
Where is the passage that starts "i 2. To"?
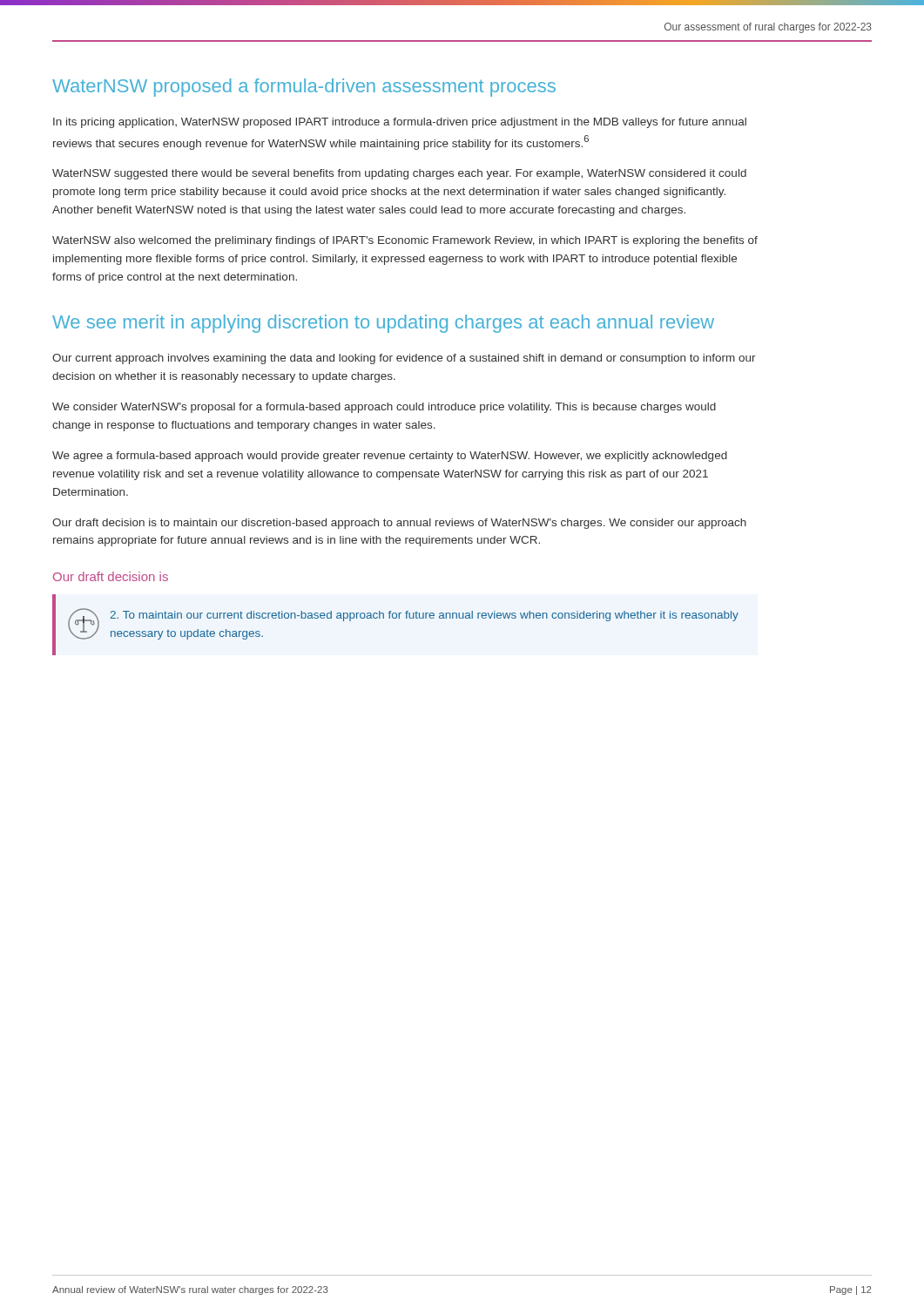[405, 625]
